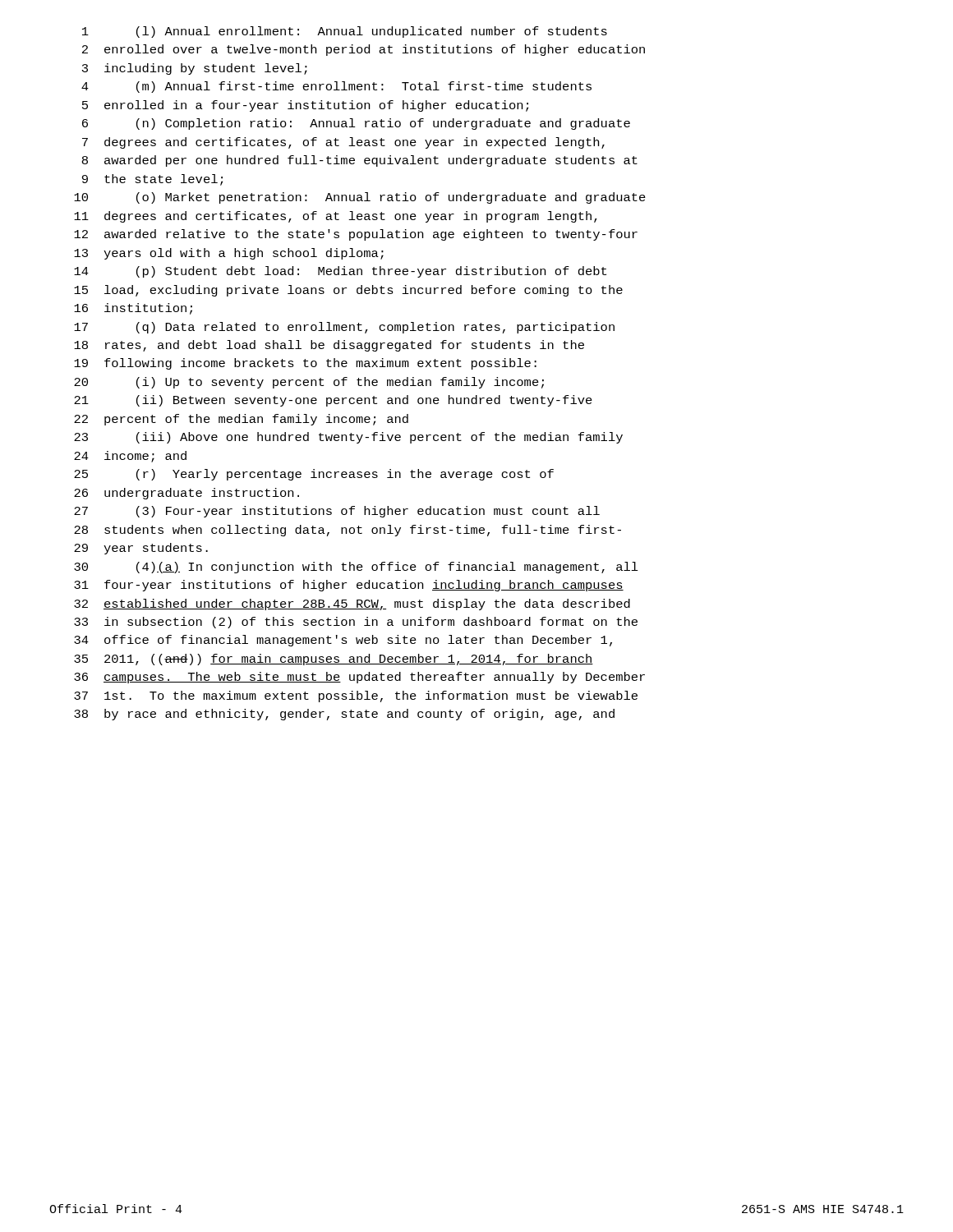
Task: Select the block starting "15 load, excluding private"
Action: click(x=476, y=291)
